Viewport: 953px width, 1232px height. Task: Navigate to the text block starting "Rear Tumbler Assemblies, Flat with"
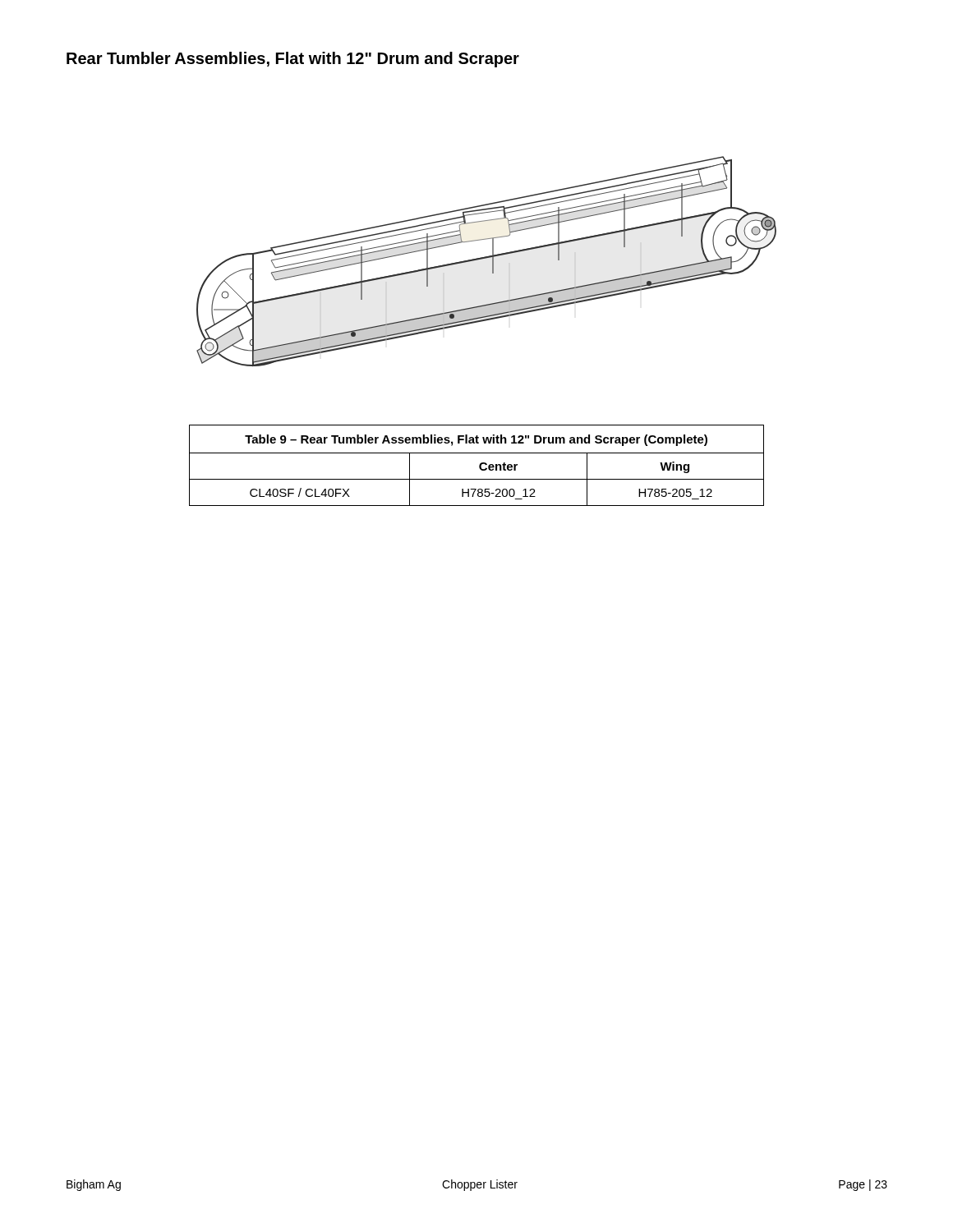tap(292, 58)
